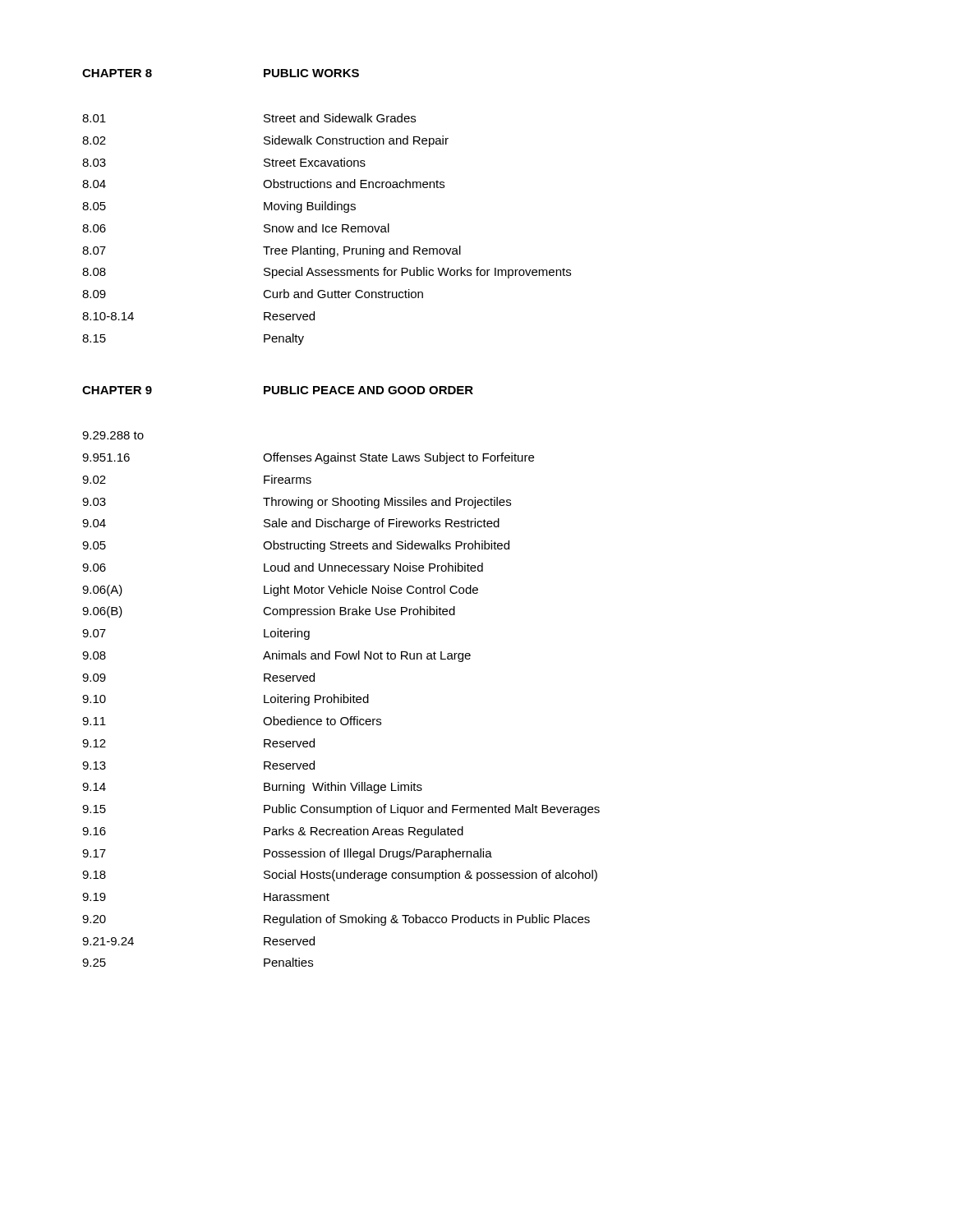Find the passage starting "9.08 Animals and Fowl Not to"
The height and width of the screenshot is (1232, 953).
point(277,655)
